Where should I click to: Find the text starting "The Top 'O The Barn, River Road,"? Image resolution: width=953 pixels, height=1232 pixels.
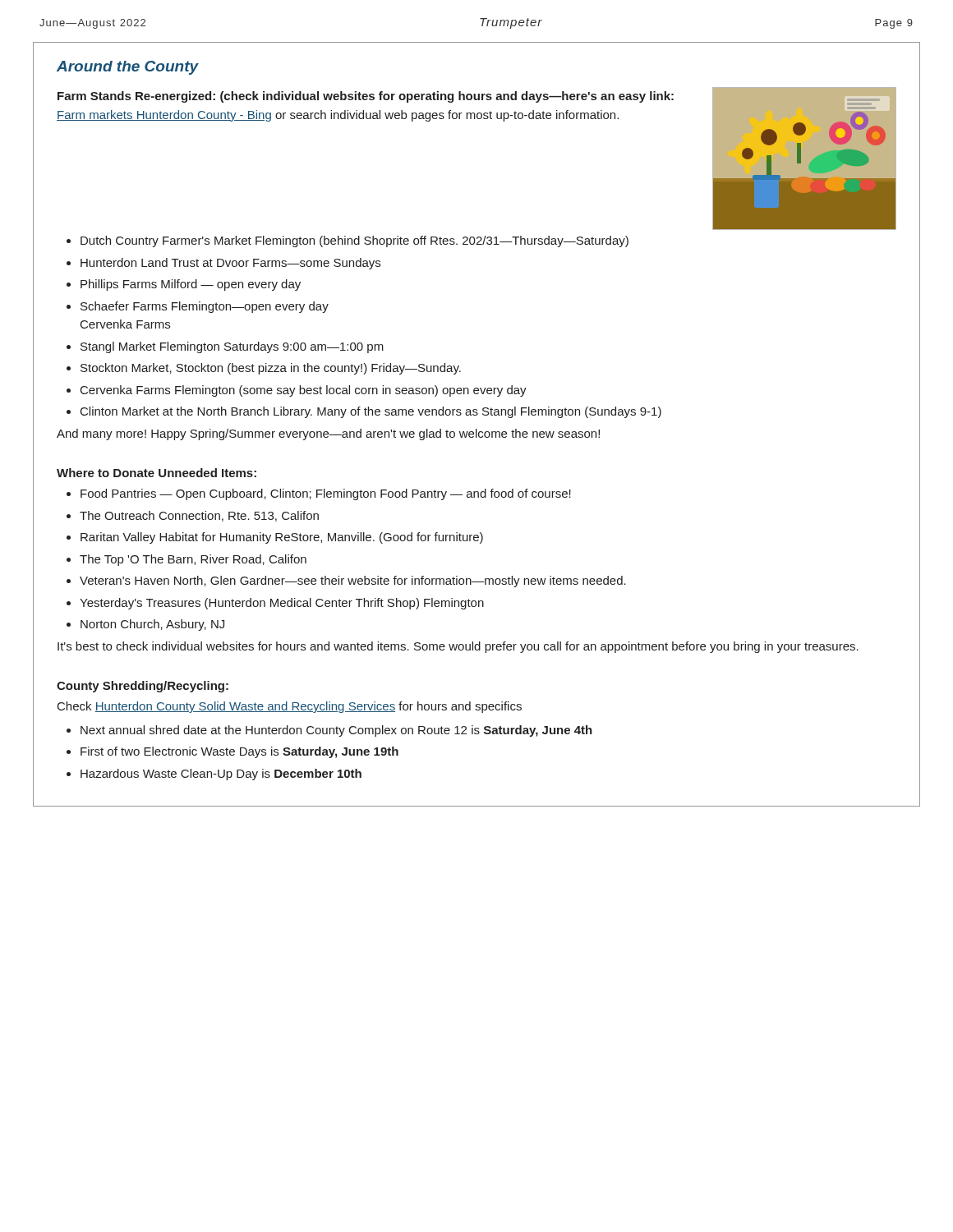tap(193, 559)
